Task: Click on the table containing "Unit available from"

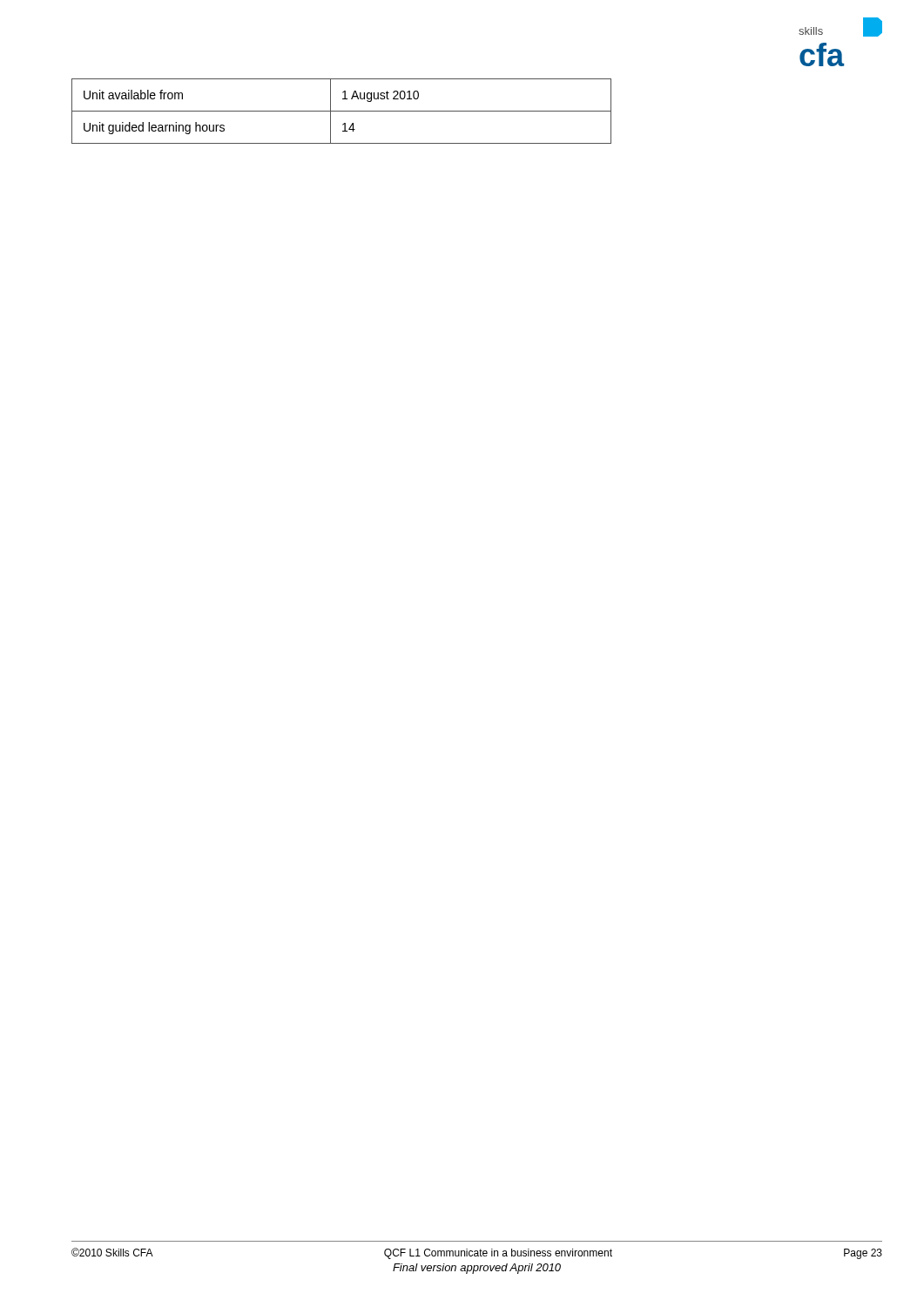Action: pos(341,111)
